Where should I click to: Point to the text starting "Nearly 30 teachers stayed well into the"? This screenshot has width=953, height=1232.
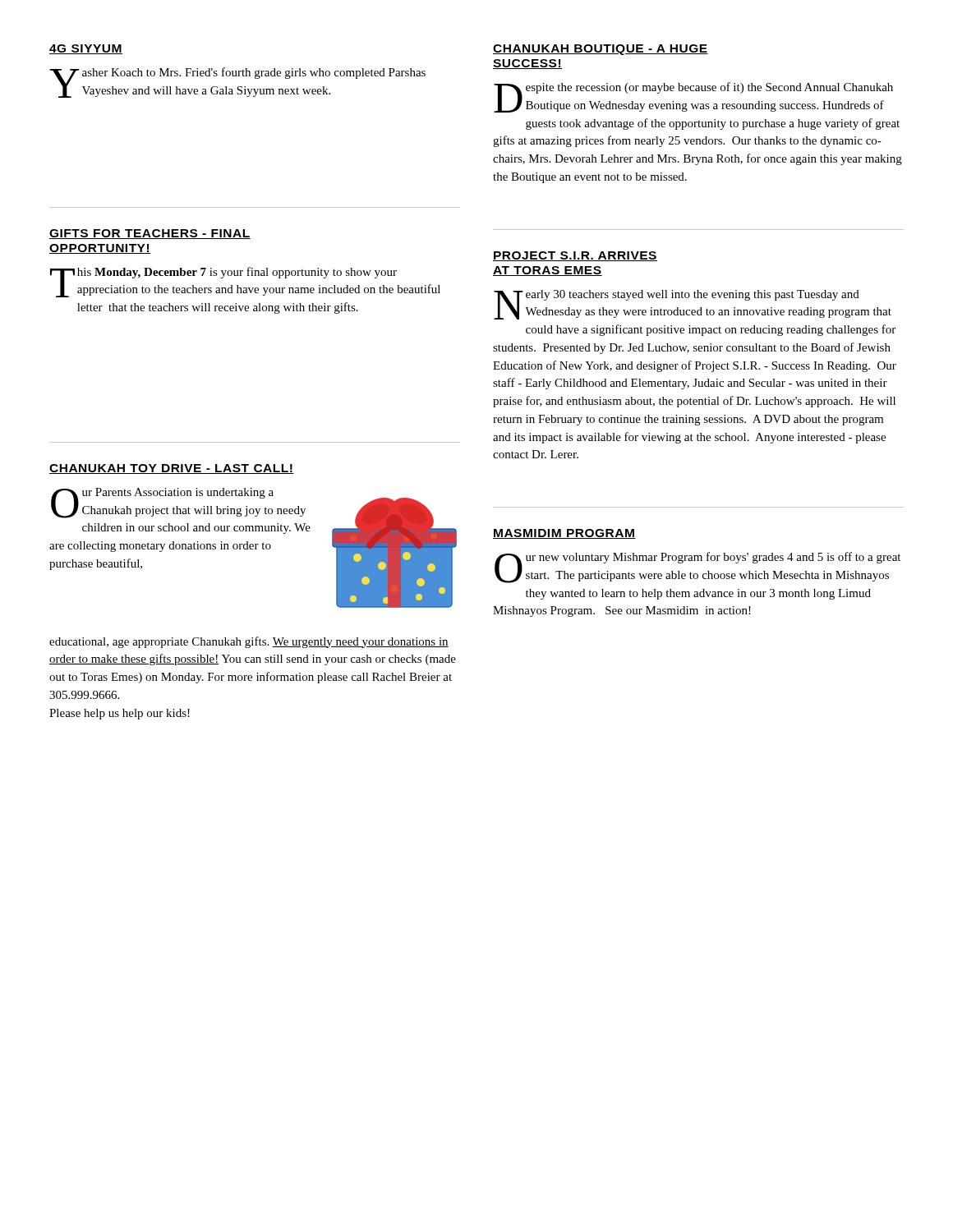694,373
